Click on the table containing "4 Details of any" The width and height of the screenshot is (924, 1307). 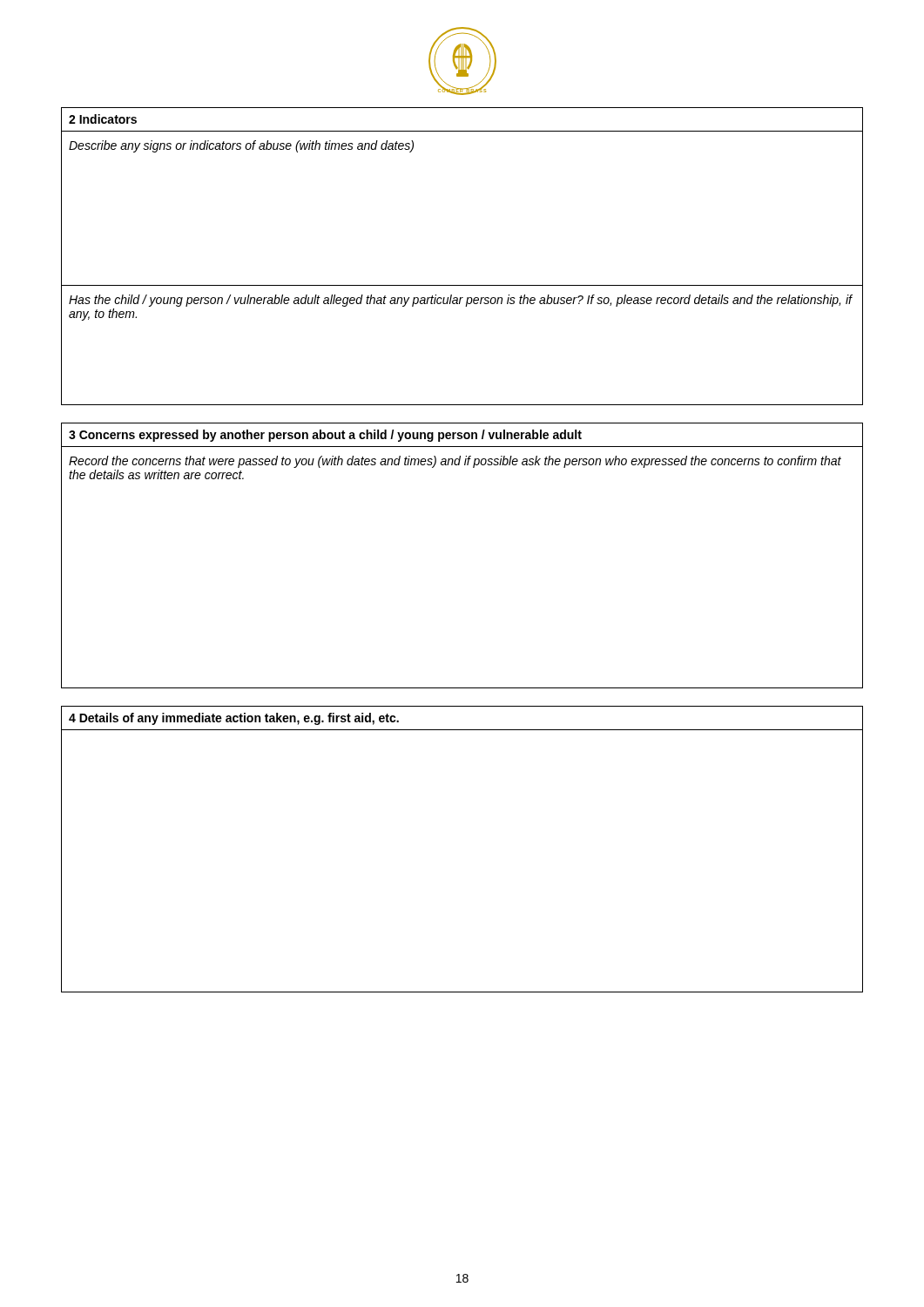pyautogui.click(x=462, y=849)
